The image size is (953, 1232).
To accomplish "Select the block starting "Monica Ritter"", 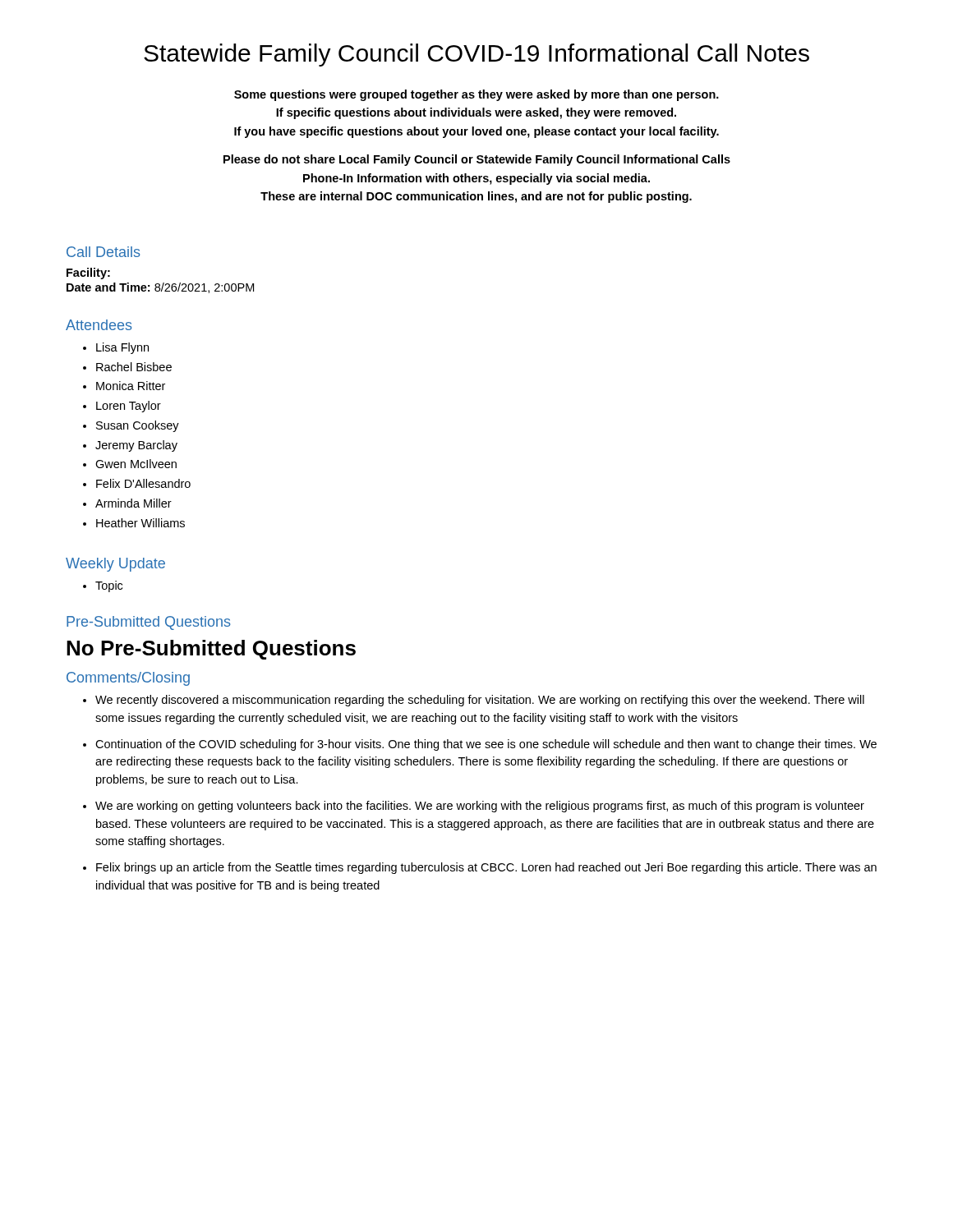I will (124, 386).
